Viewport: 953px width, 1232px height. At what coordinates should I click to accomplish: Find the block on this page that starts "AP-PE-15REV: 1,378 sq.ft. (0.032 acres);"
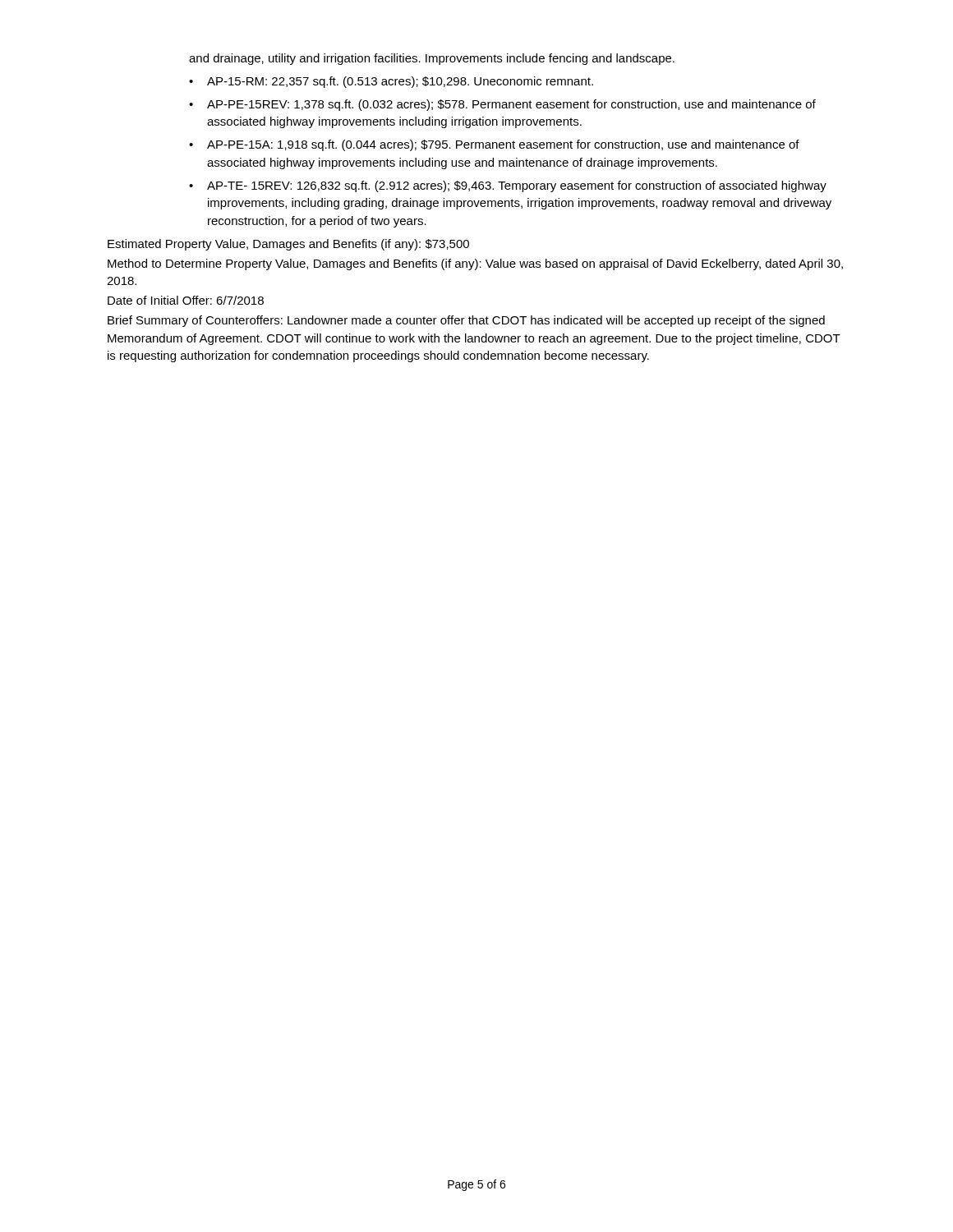pyautogui.click(x=511, y=112)
